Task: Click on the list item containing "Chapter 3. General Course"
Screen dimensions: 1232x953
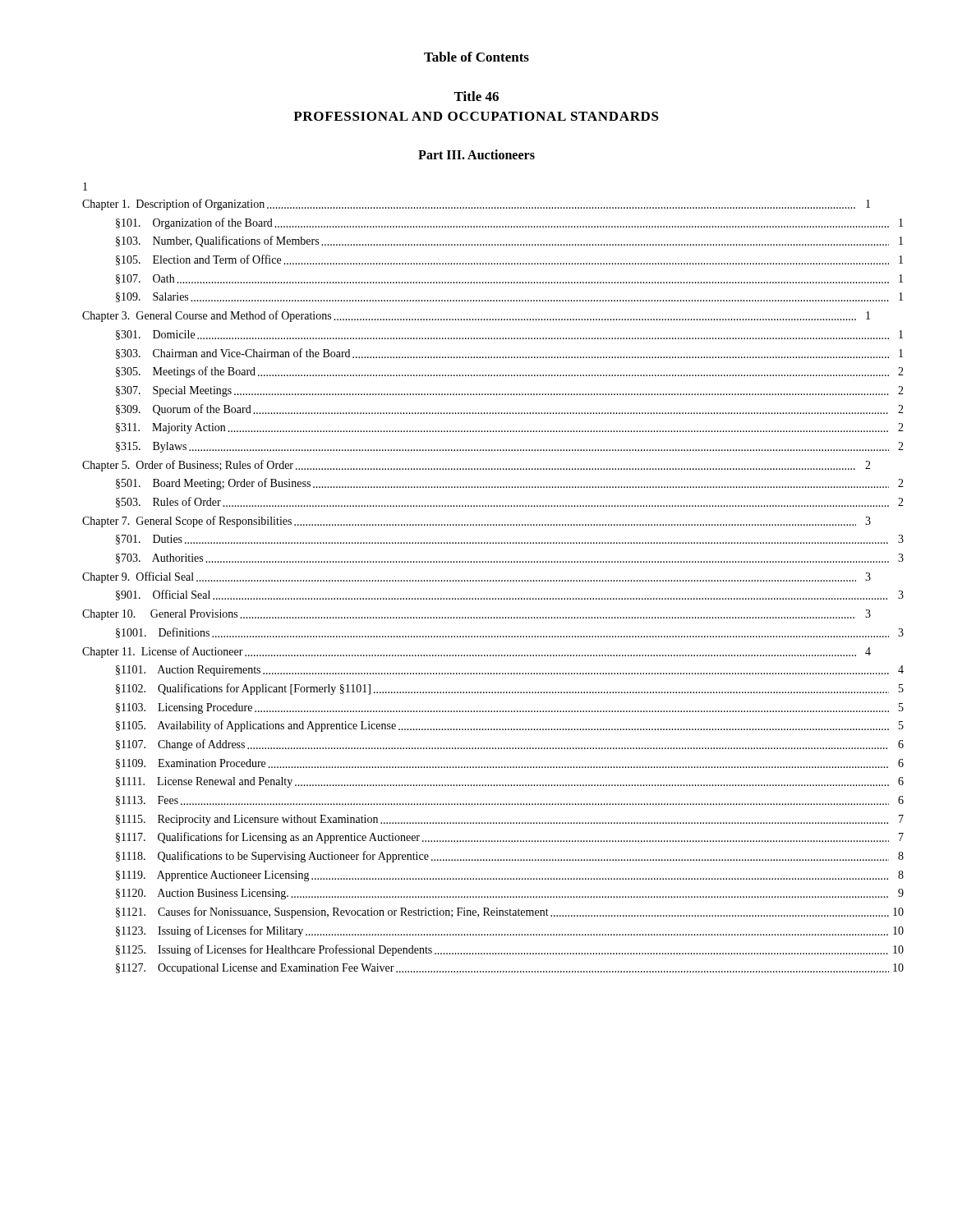Action: point(476,316)
